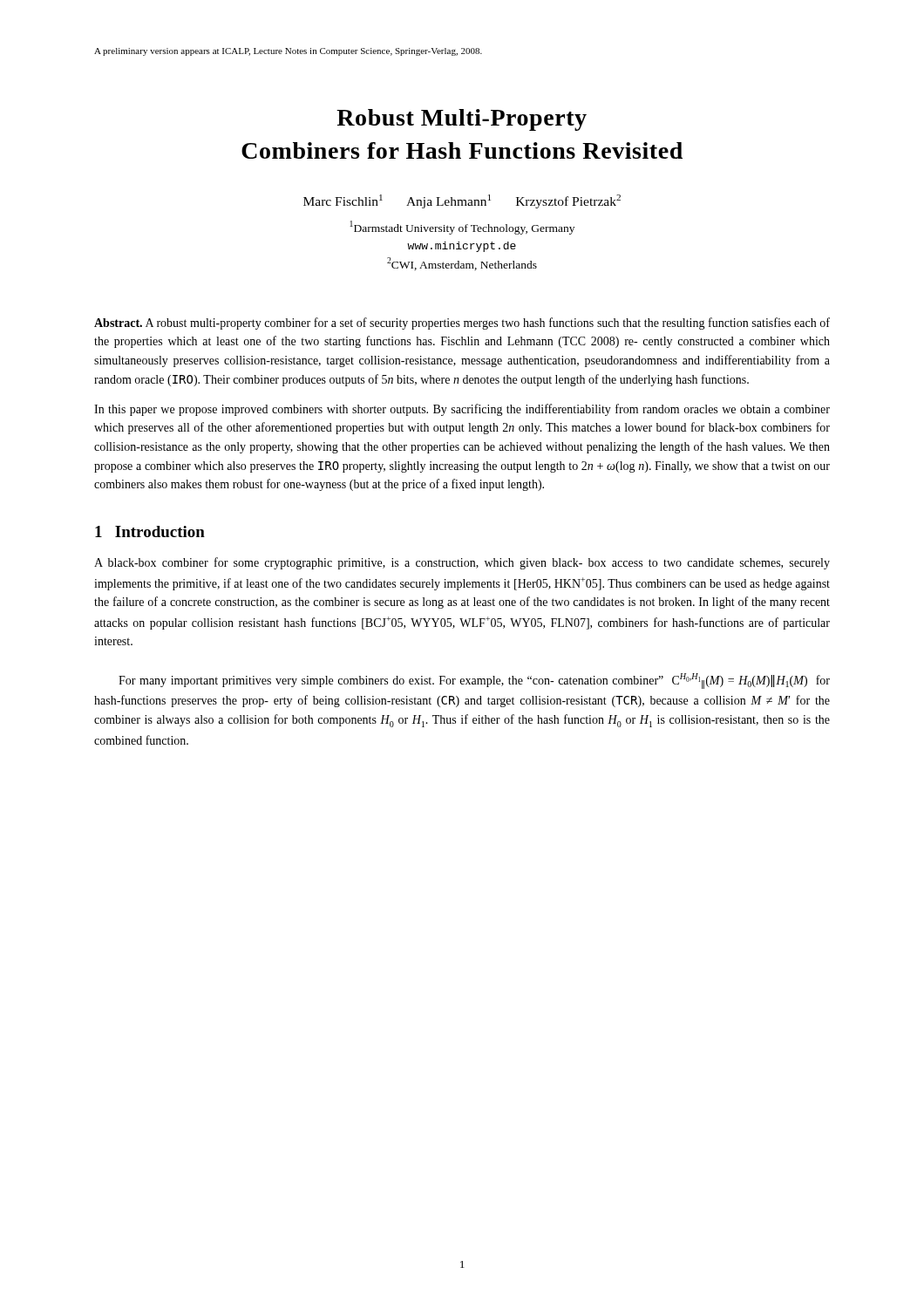Select the section header containing "1 Introduction"
Screen dimensions: 1308x924
(x=149, y=531)
